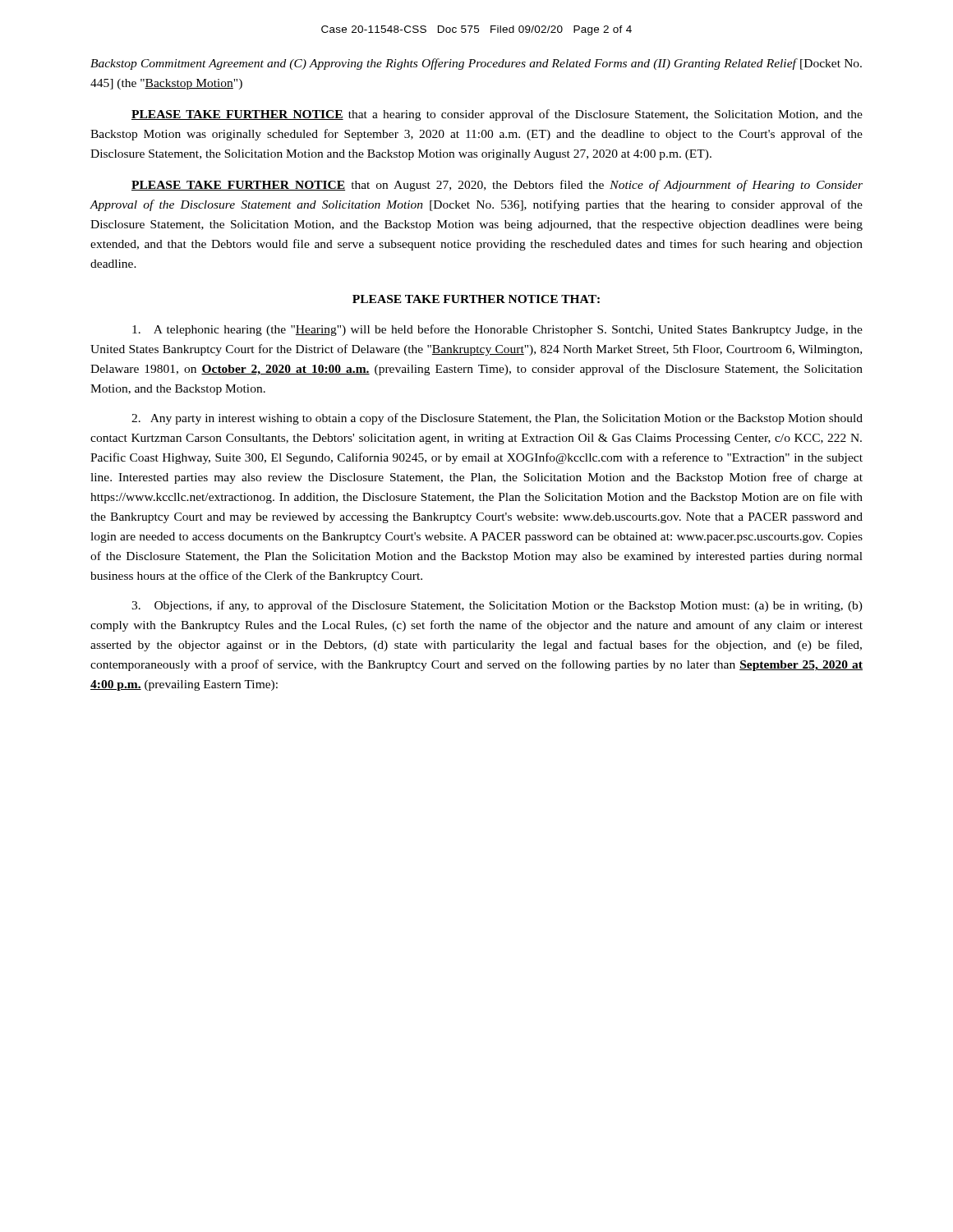Click on the element starting "2. Any party in interest"
This screenshot has width=953, height=1232.
[x=476, y=497]
